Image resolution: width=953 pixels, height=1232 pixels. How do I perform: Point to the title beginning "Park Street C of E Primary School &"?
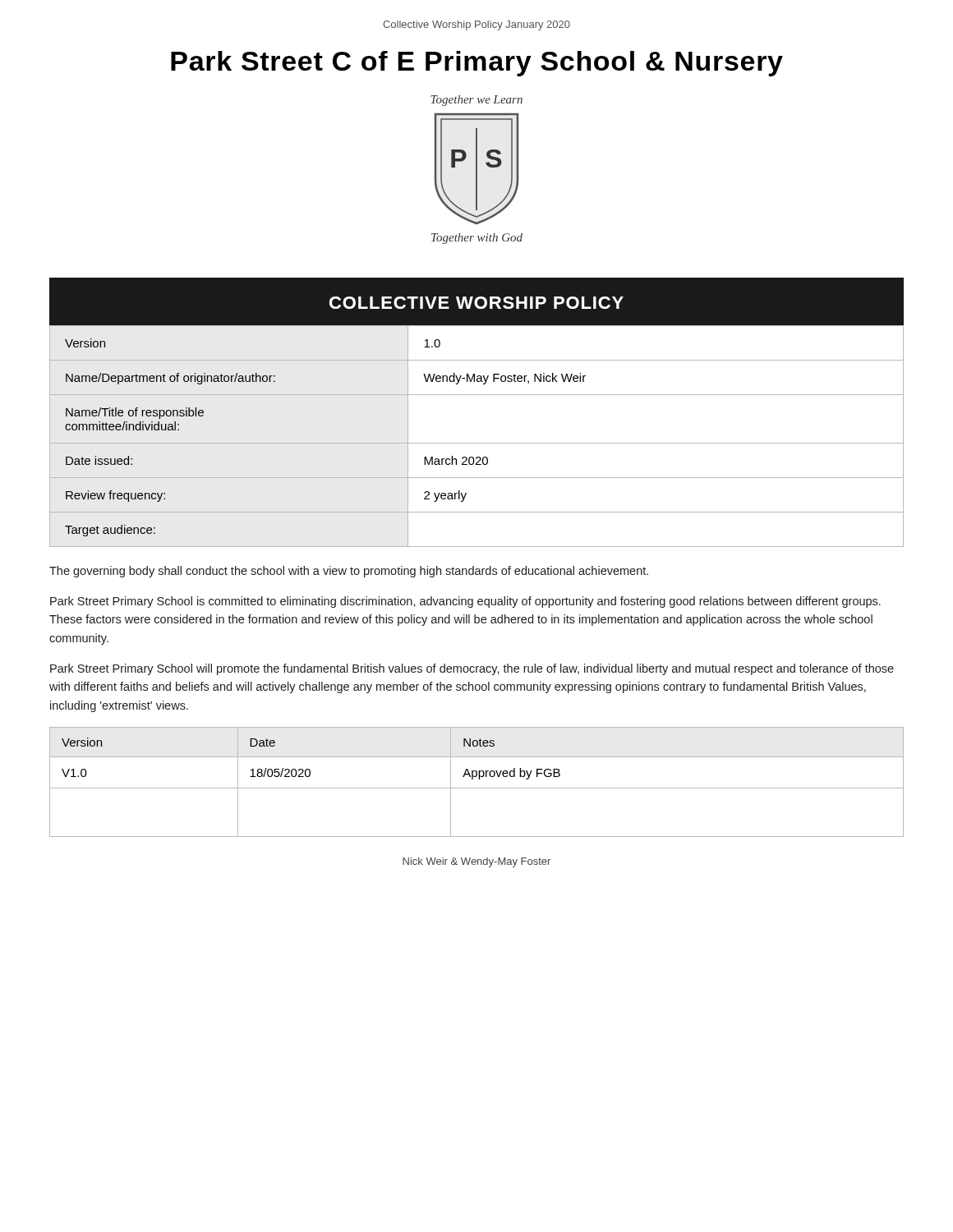tap(476, 61)
